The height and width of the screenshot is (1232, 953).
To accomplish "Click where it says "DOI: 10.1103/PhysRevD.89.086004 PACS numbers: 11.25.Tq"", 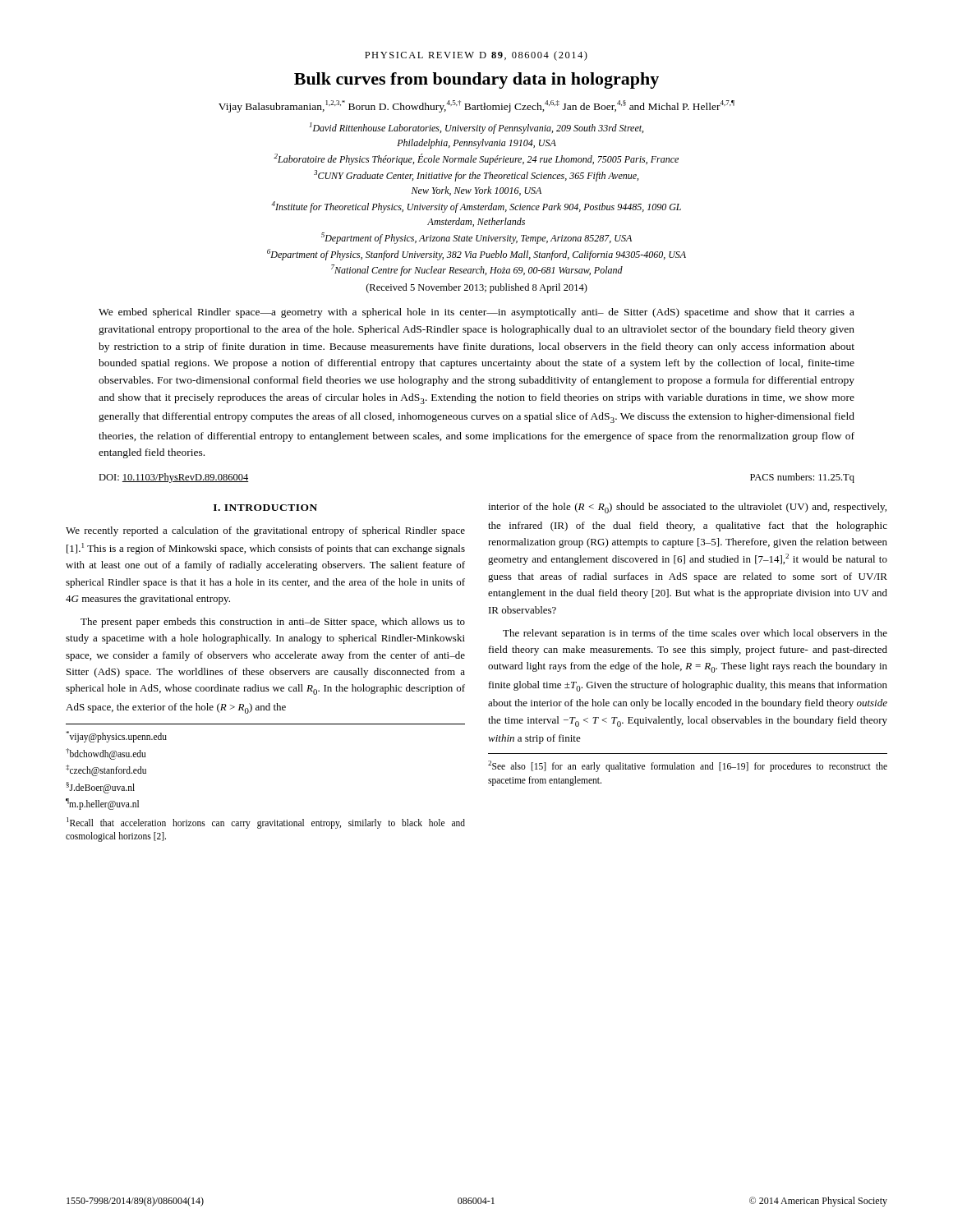I will click(x=185, y=478).
